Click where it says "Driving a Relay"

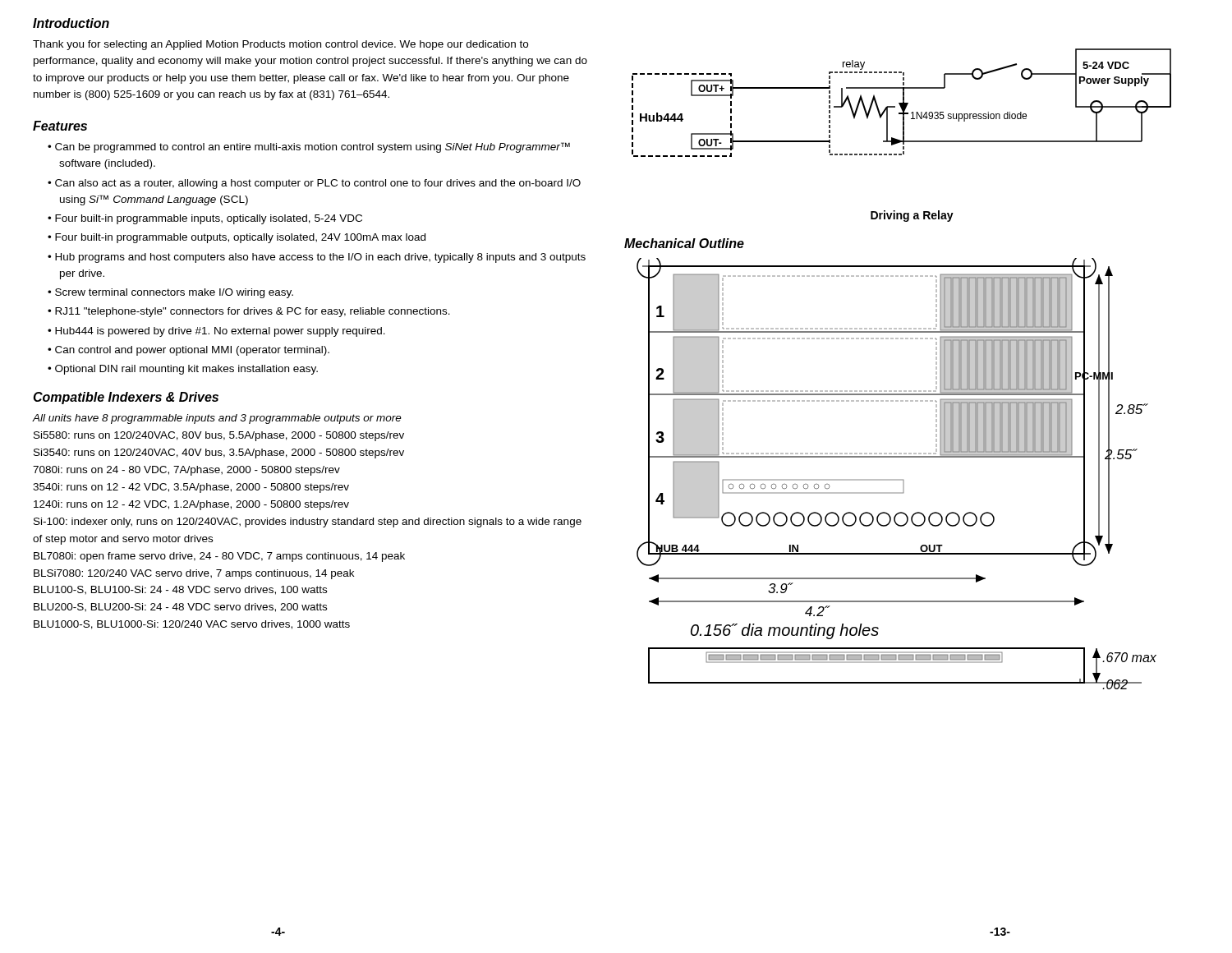coord(912,215)
